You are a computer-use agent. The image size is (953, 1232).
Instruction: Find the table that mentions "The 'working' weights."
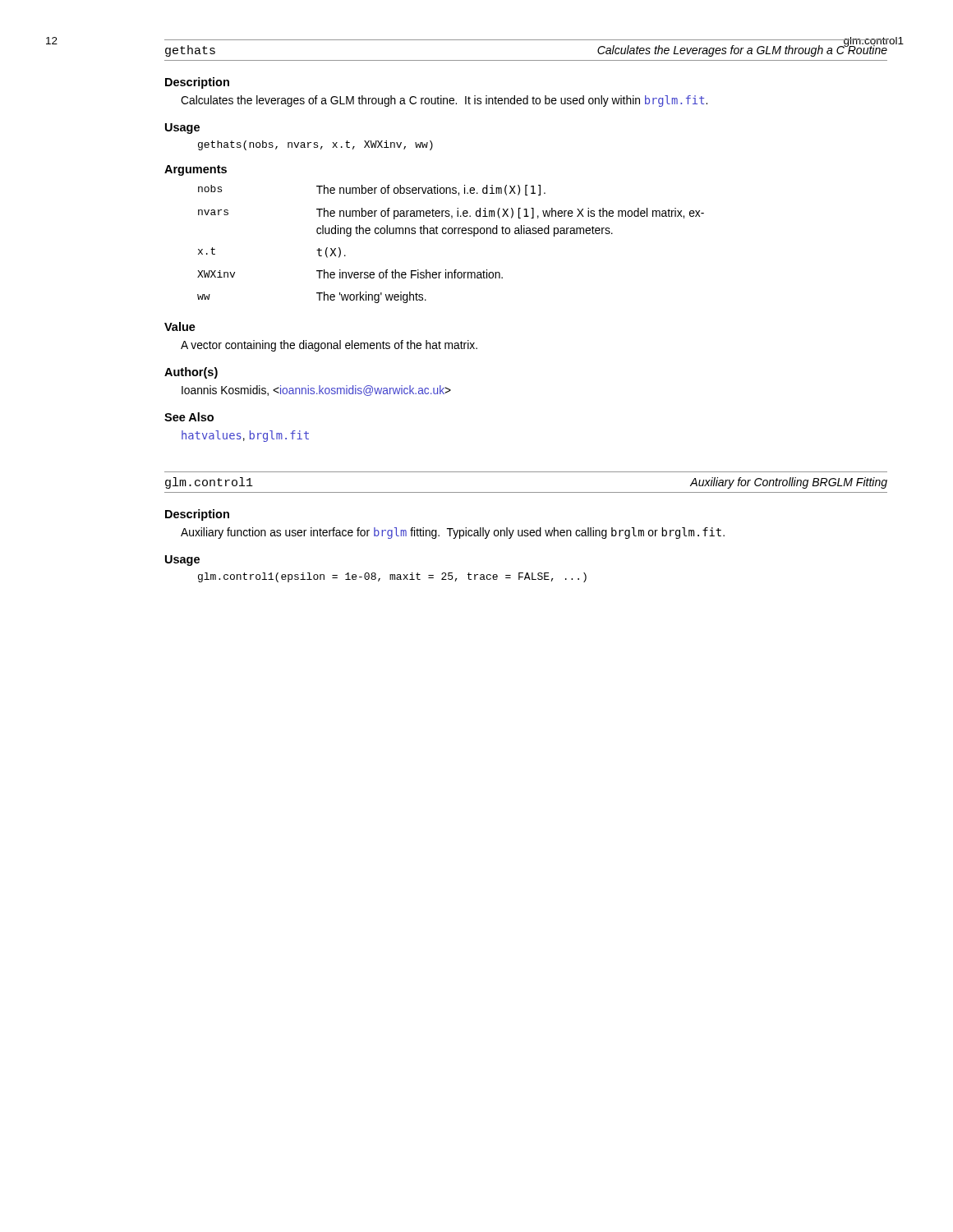coord(526,244)
